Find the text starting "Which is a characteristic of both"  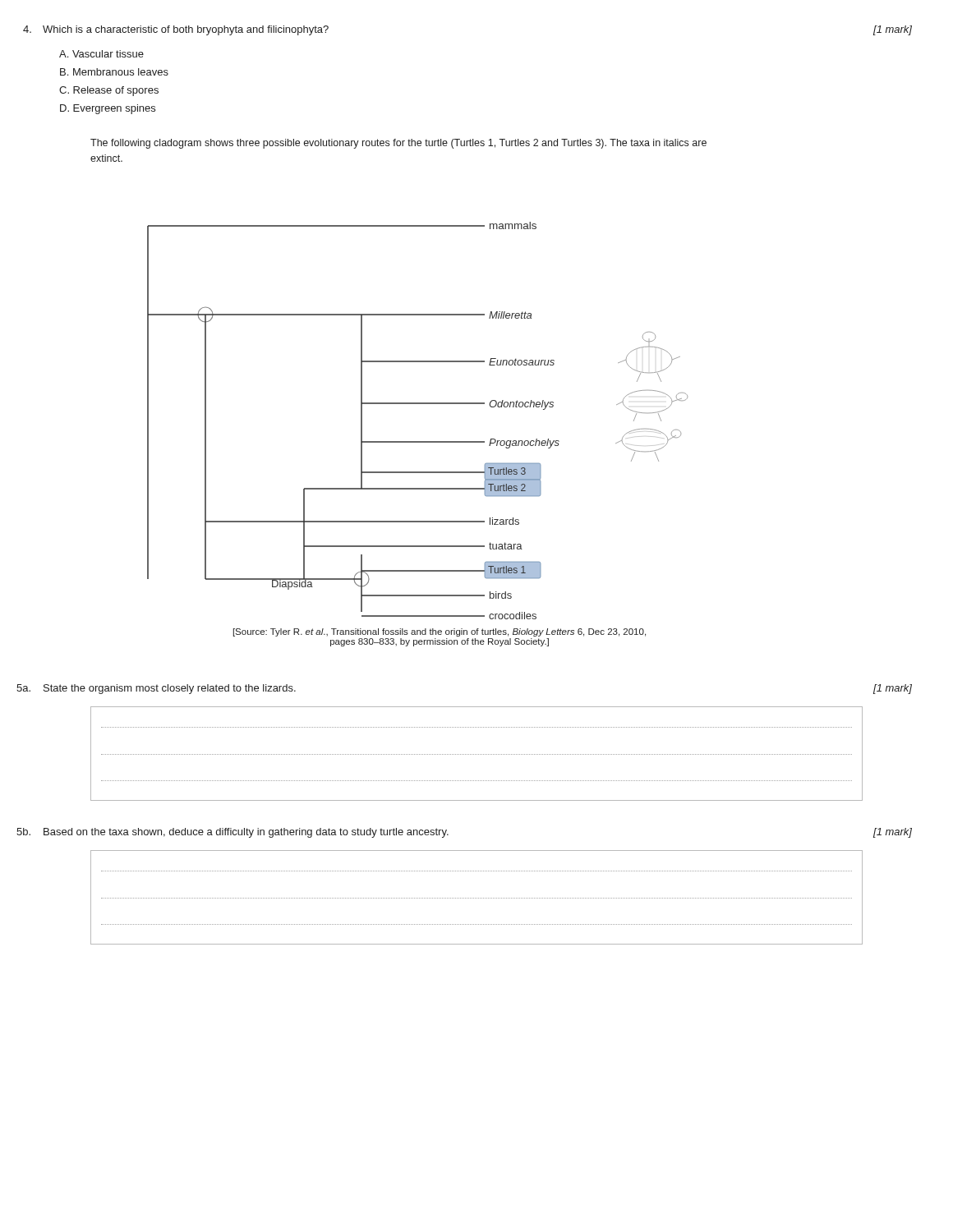[186, 29]
